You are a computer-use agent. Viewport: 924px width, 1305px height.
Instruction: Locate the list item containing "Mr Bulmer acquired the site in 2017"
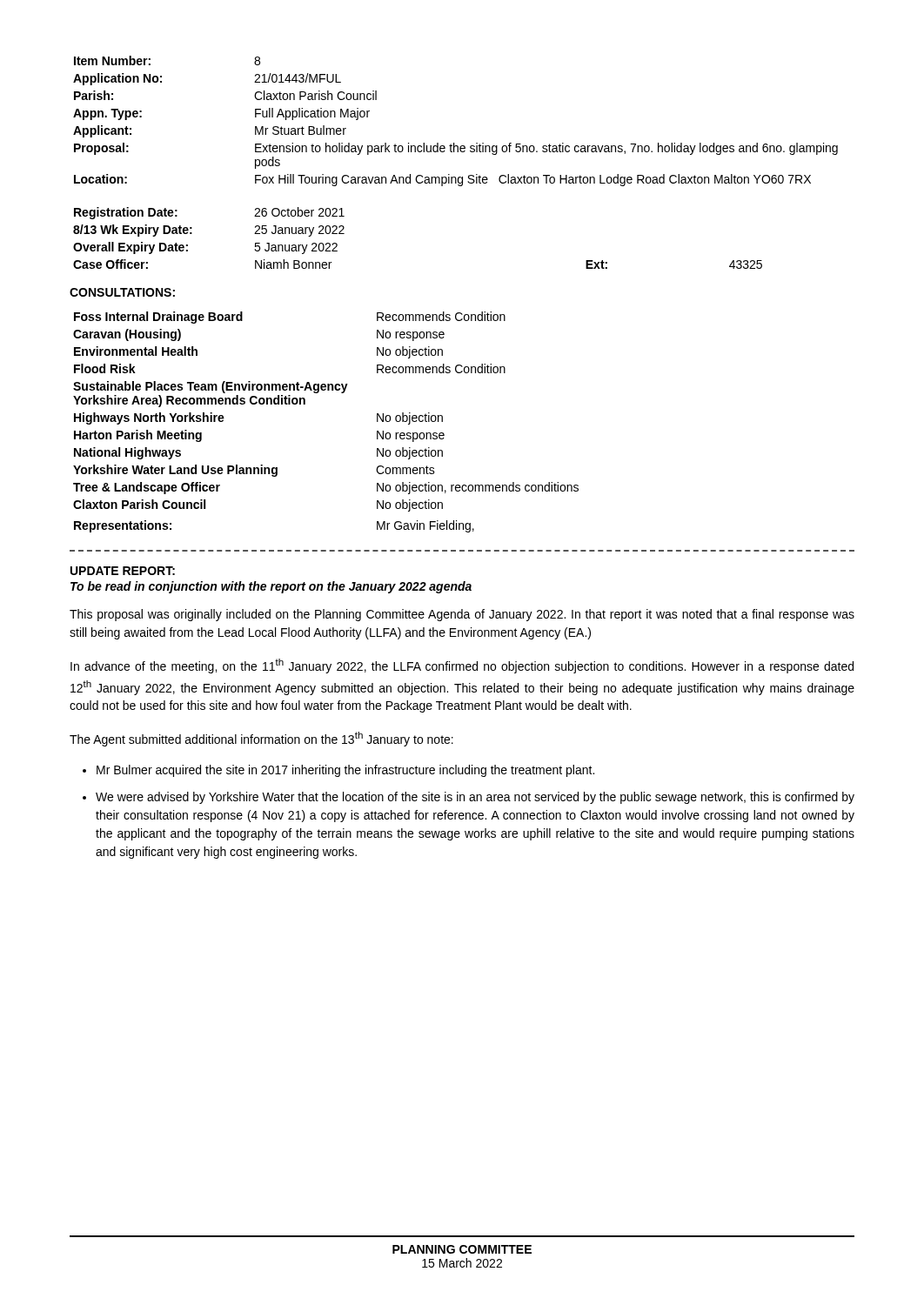[x=346, y=770]
